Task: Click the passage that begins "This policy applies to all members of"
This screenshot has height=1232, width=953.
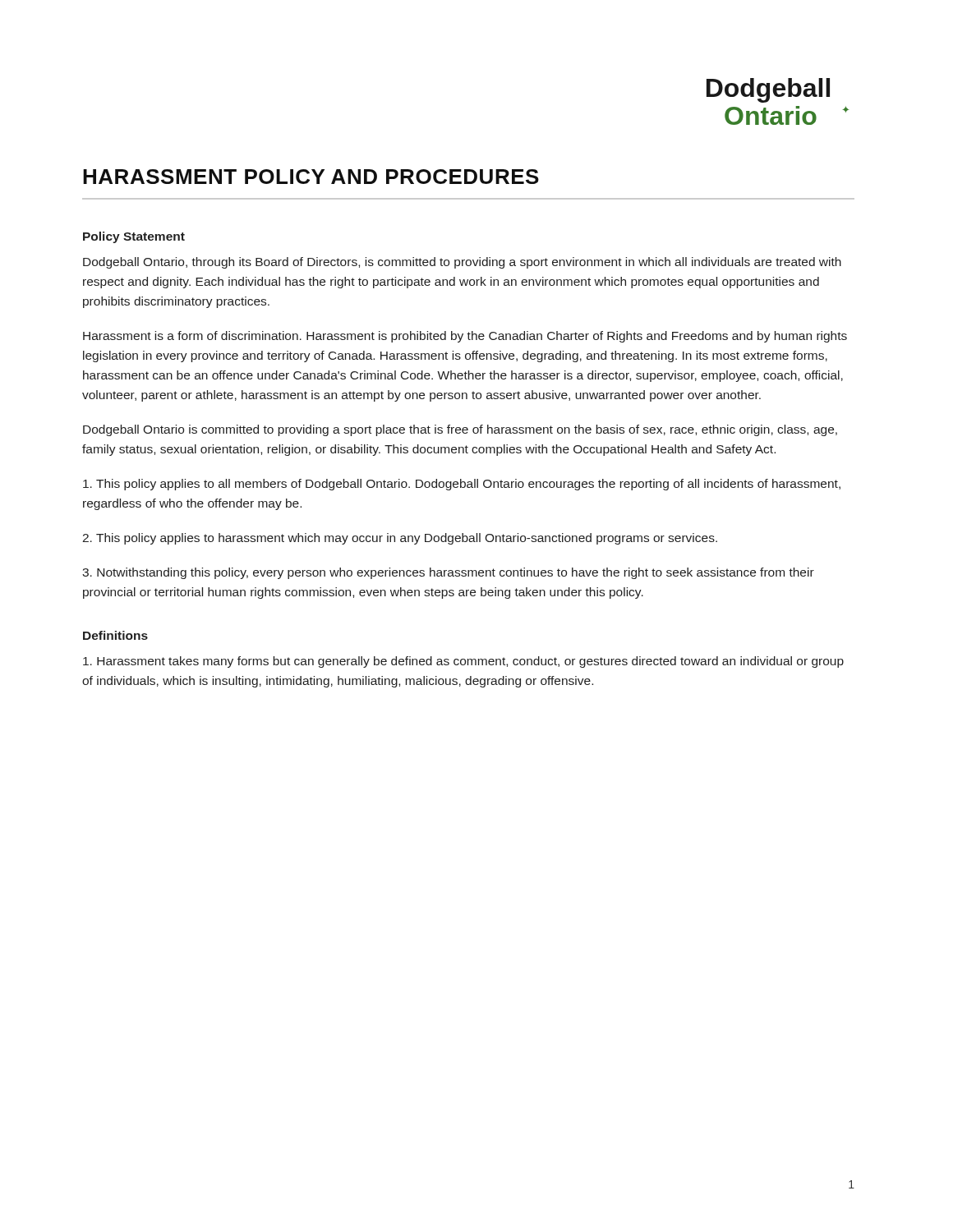Action: coord(462,493)
